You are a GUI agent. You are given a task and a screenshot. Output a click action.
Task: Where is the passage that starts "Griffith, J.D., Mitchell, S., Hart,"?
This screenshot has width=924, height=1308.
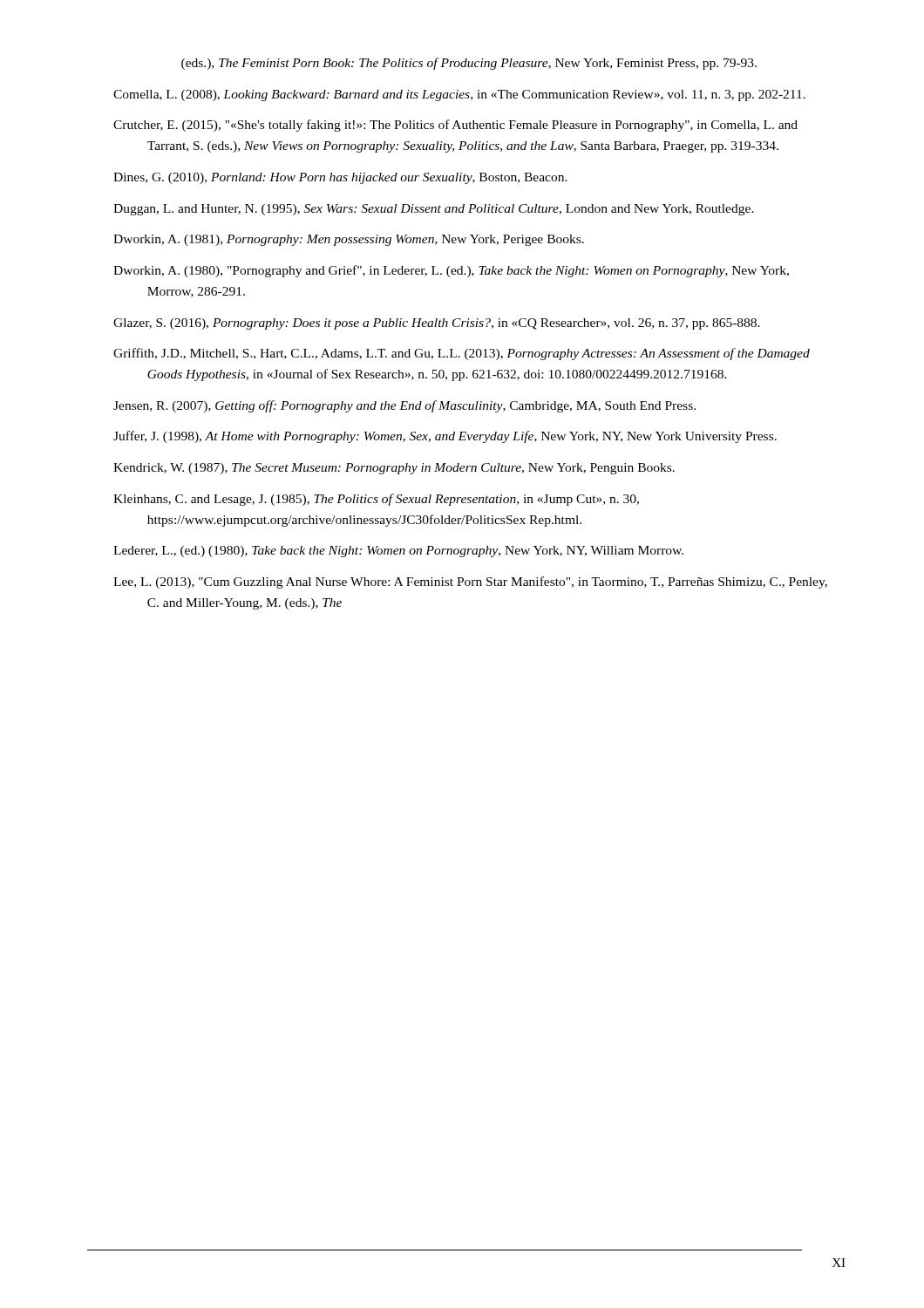coord(461,363)
